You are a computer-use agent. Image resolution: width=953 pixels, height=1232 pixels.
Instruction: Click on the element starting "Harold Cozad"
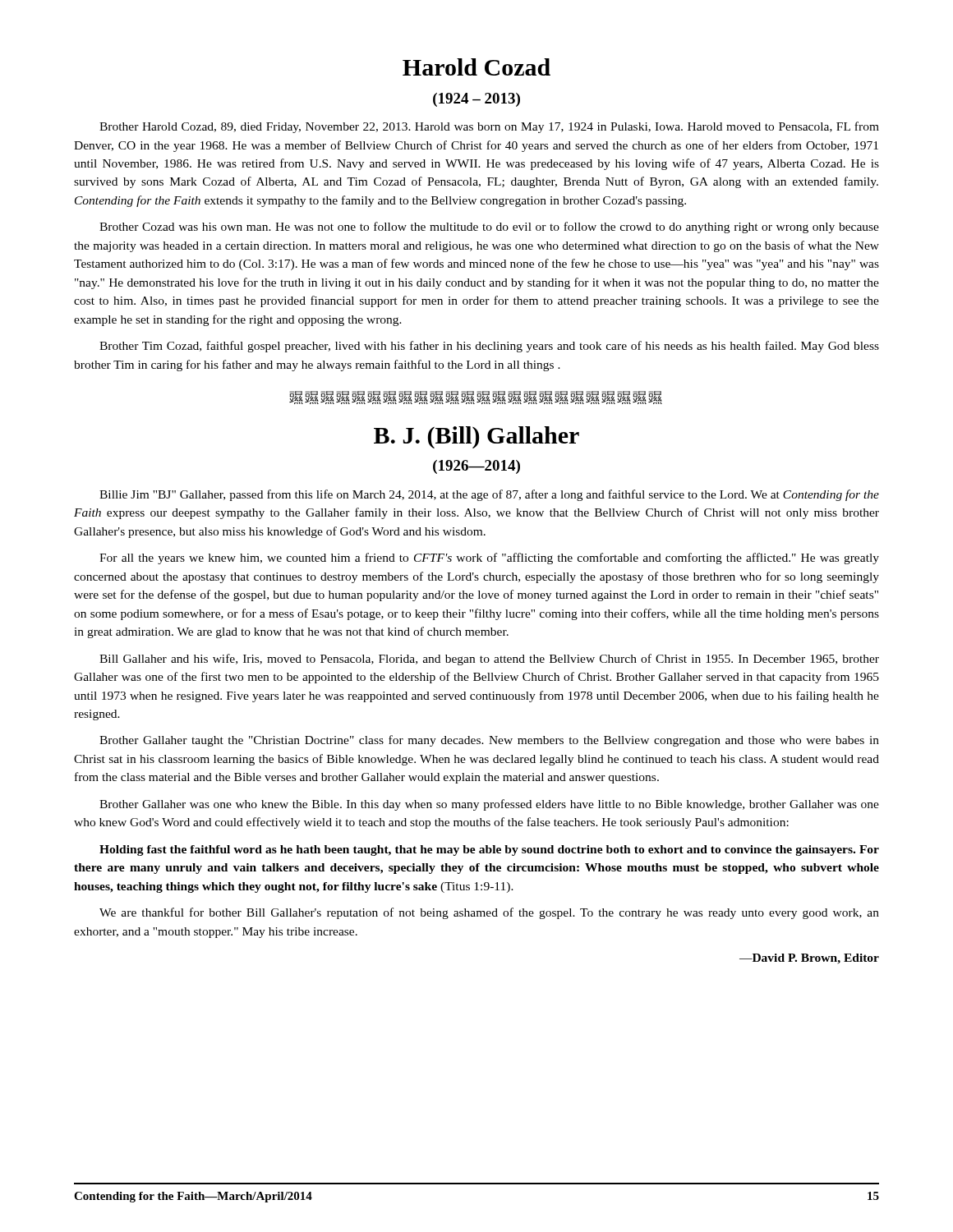pyautogui.click(x=476, y=67)
